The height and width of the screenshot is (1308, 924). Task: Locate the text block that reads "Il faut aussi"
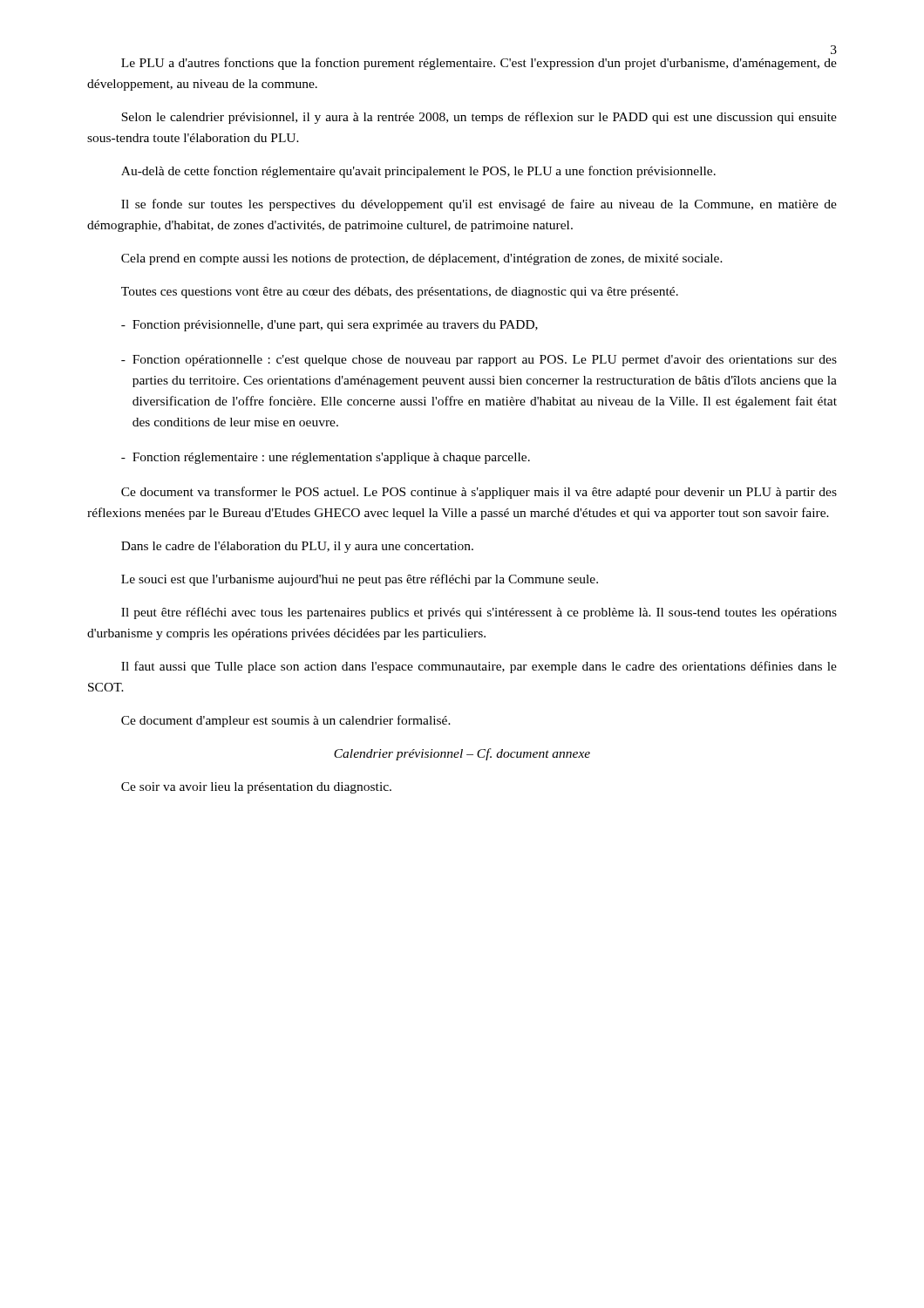[x=462, y=677]
